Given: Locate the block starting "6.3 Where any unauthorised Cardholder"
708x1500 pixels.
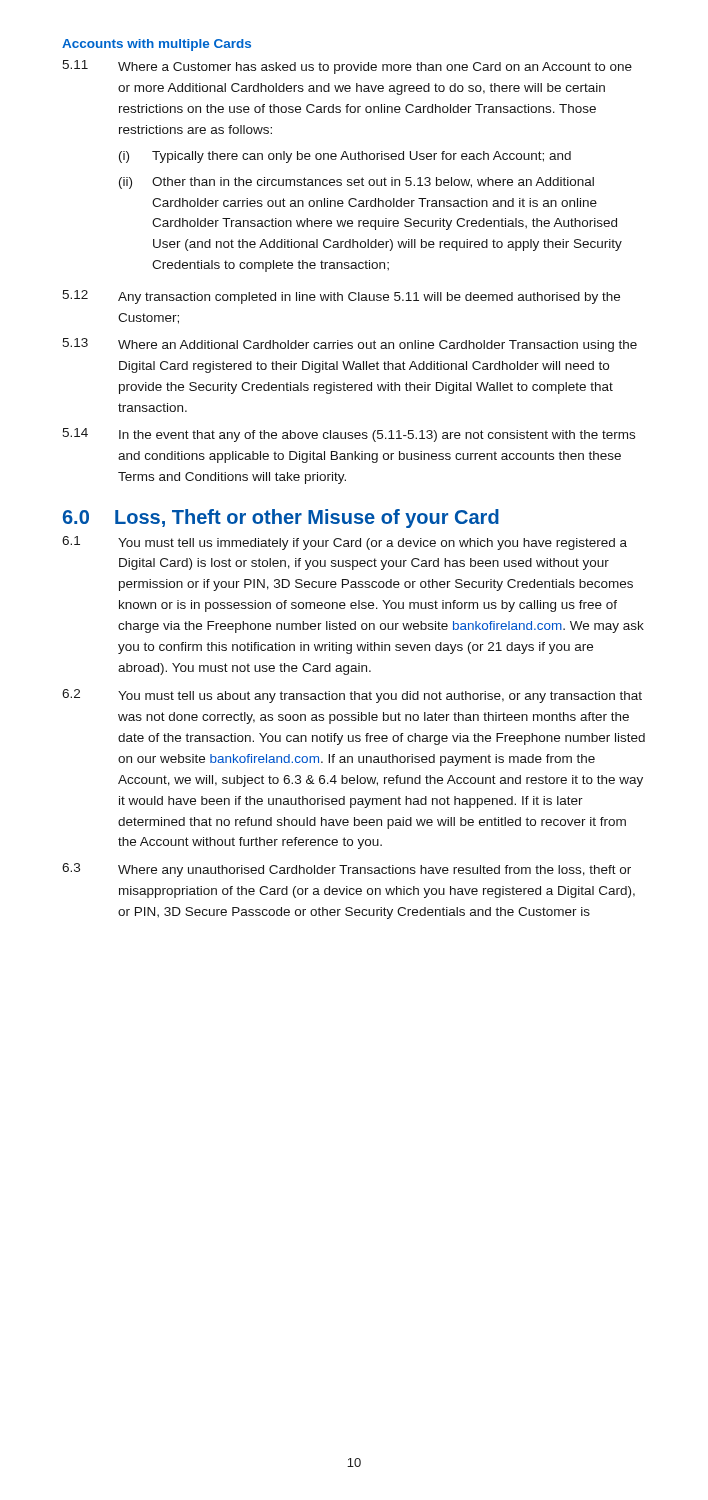Looking at the screenshot, I should click(354, 892).
